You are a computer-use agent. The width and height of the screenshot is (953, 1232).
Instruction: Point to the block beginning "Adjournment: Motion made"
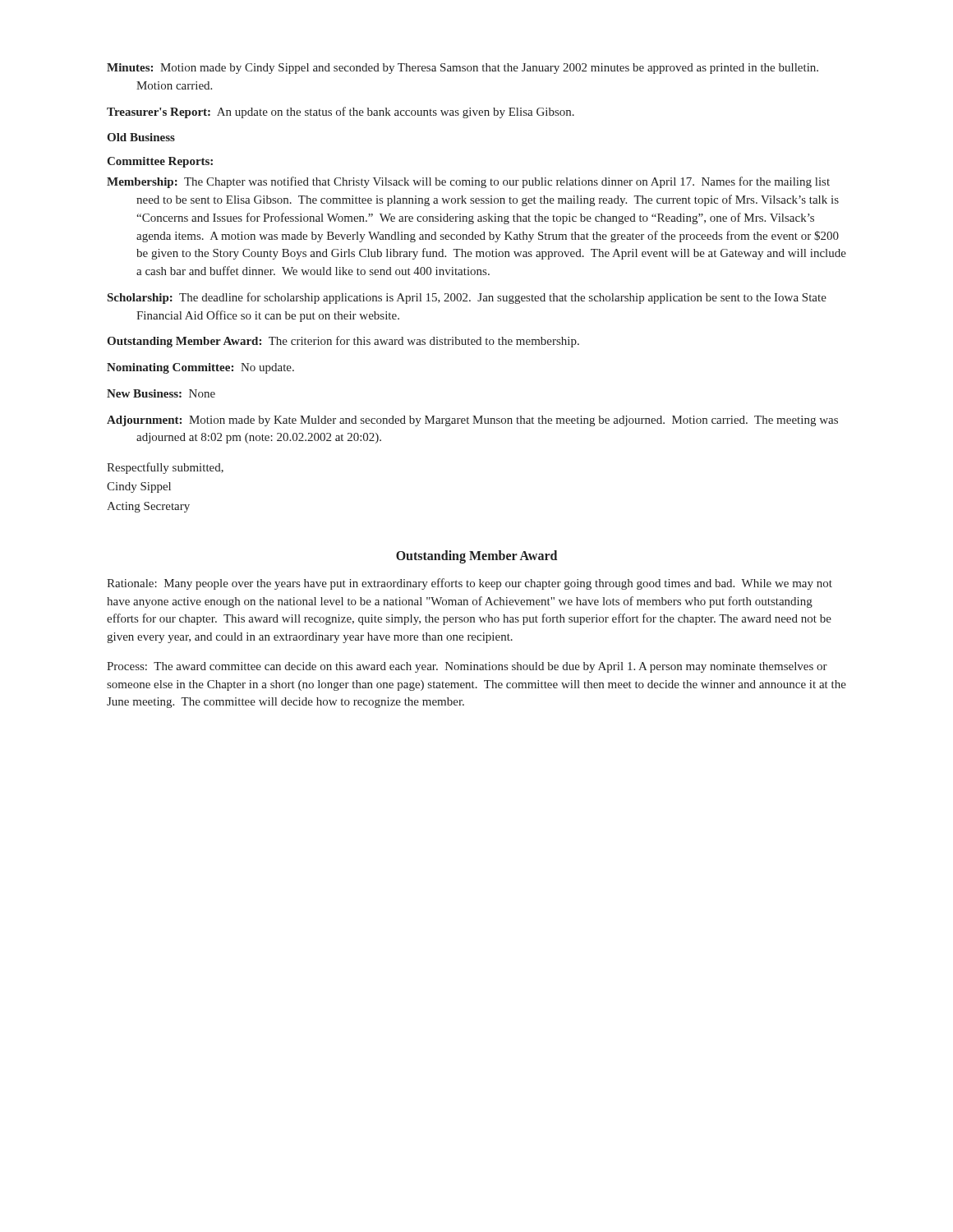pos(473,428)
